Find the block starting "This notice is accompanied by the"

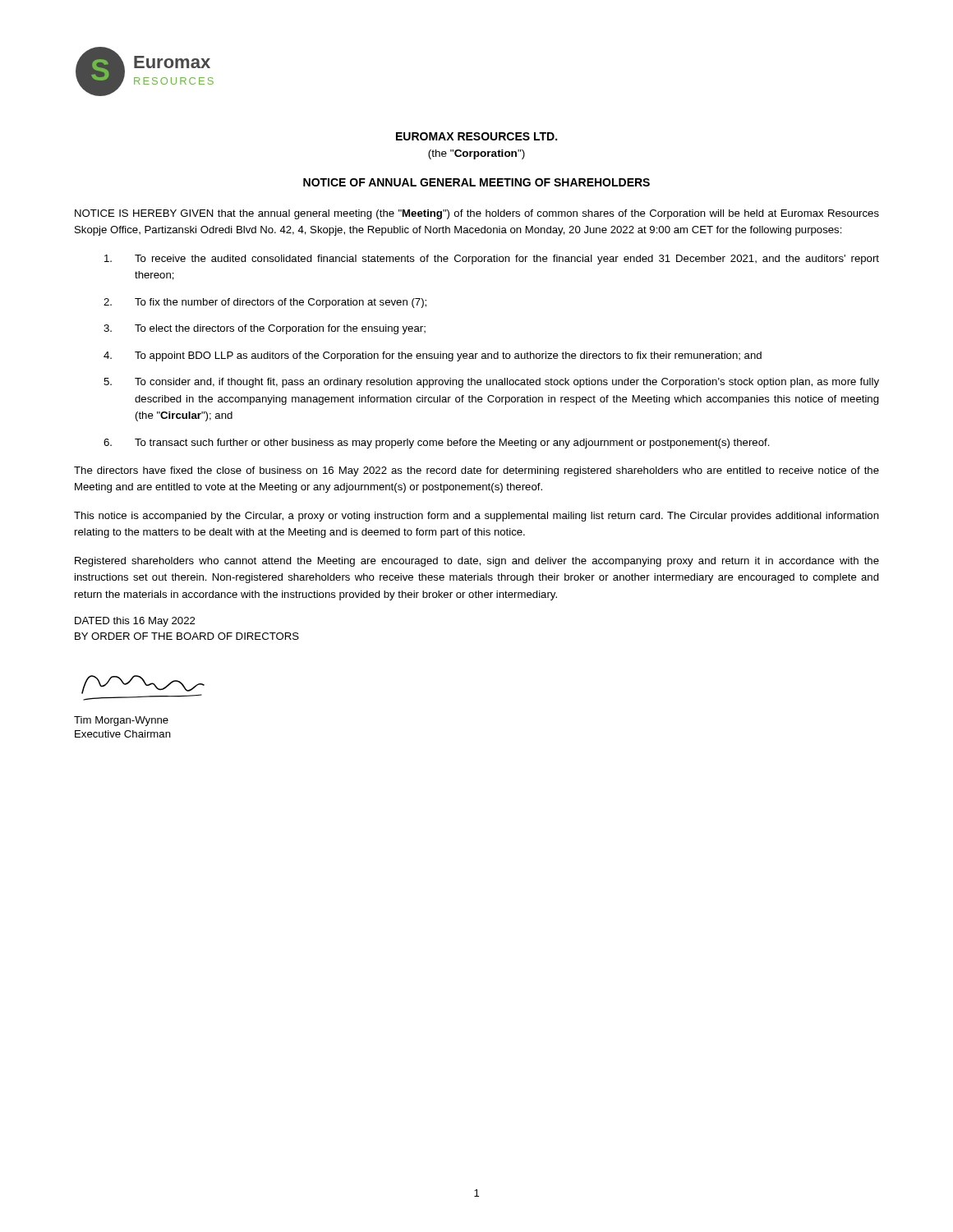pos(476,524)
